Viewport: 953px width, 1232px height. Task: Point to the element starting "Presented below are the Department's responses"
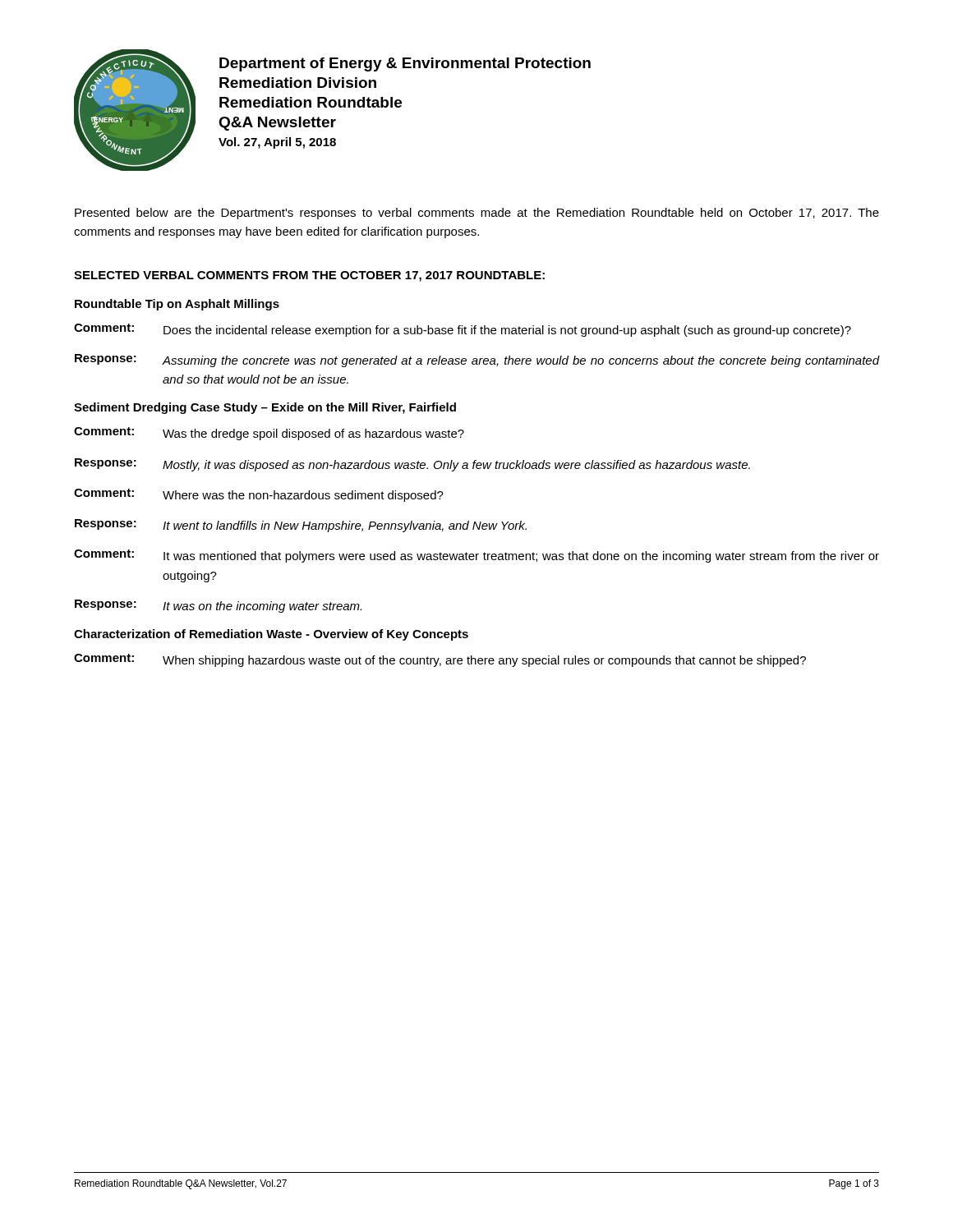pyautogui.click(x=476, y=222)
